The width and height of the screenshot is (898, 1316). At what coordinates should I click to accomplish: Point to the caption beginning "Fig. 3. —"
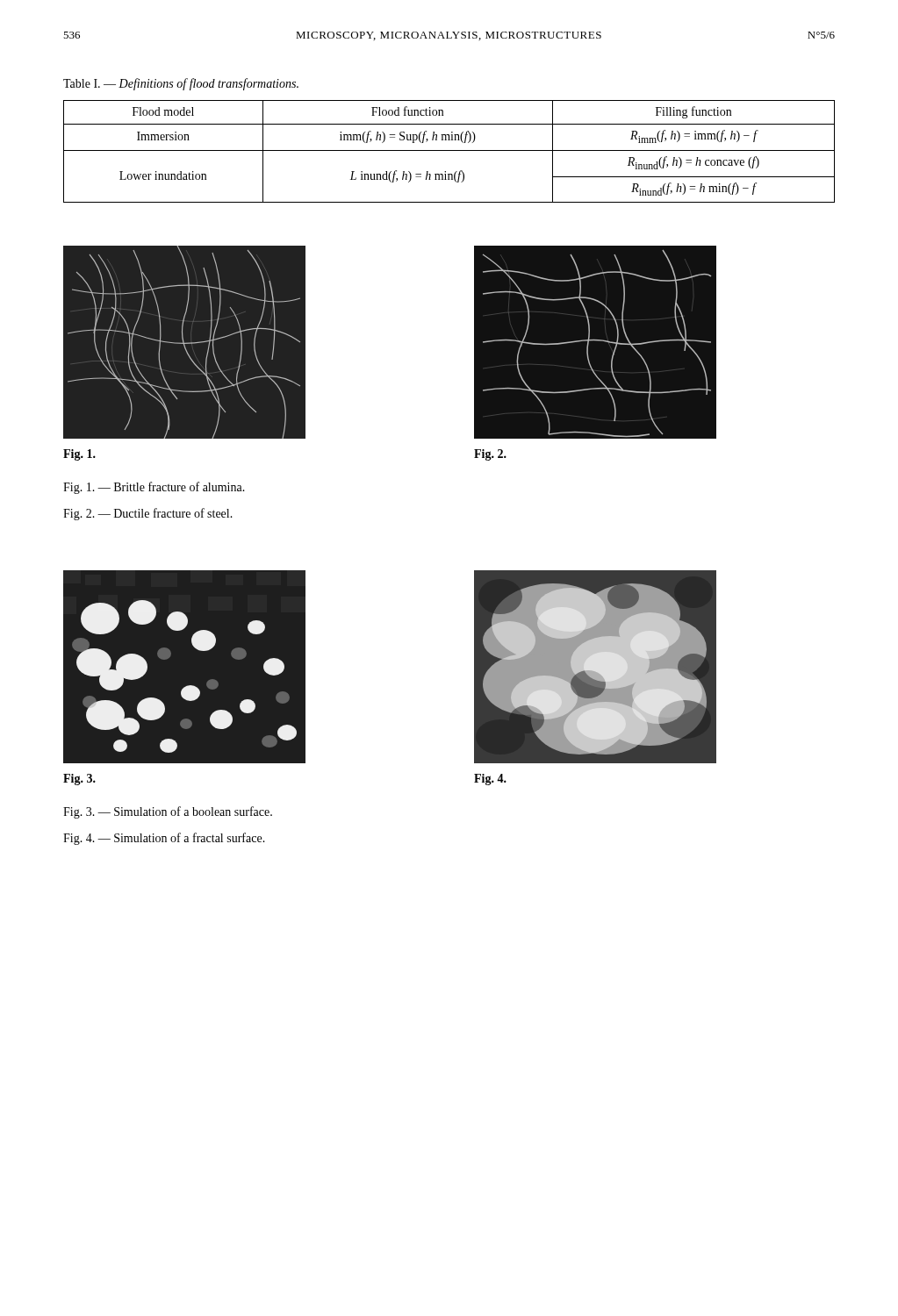tap(168, 812)
